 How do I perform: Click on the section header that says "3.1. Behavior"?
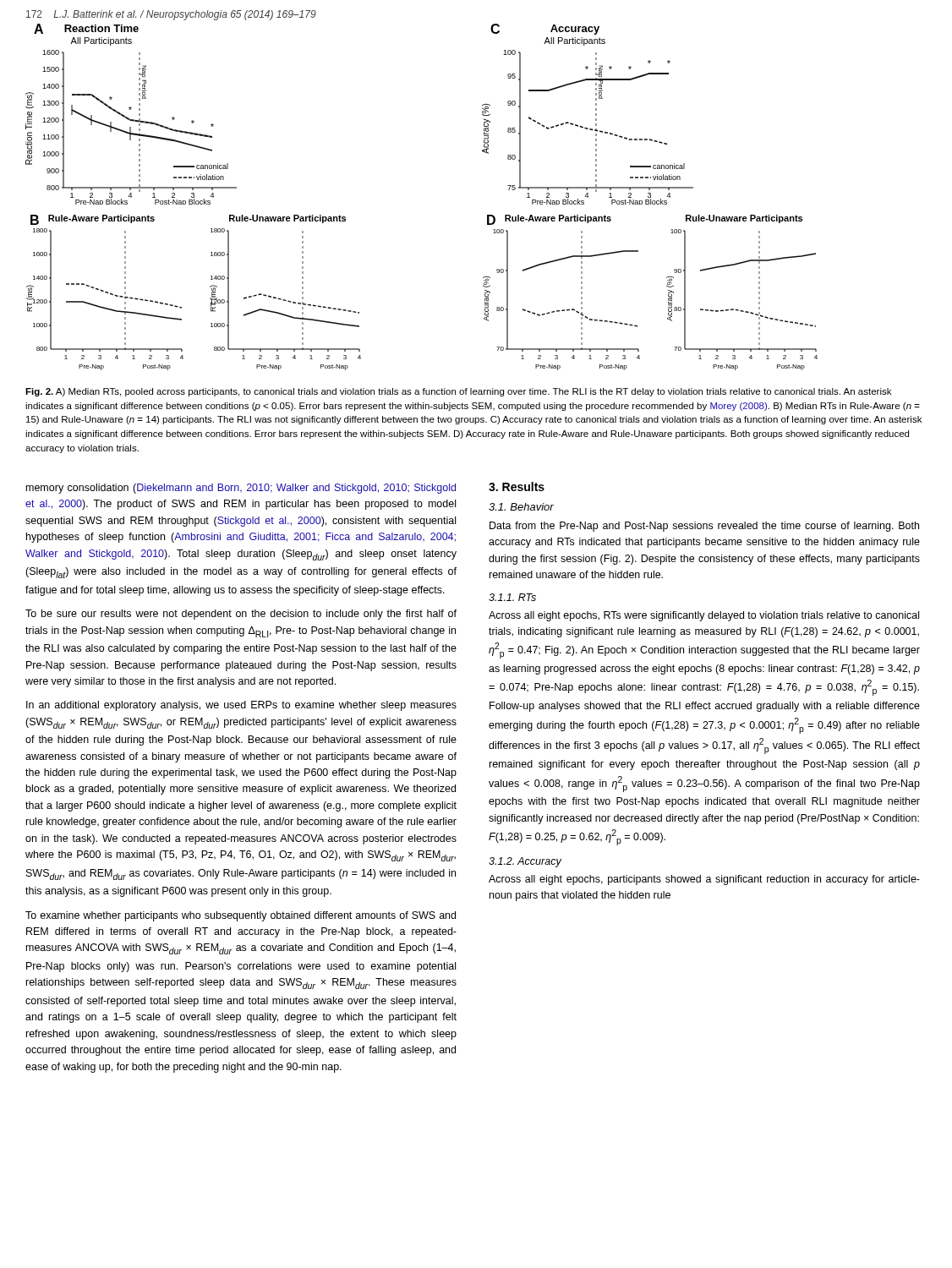click(x=521, y=507)
